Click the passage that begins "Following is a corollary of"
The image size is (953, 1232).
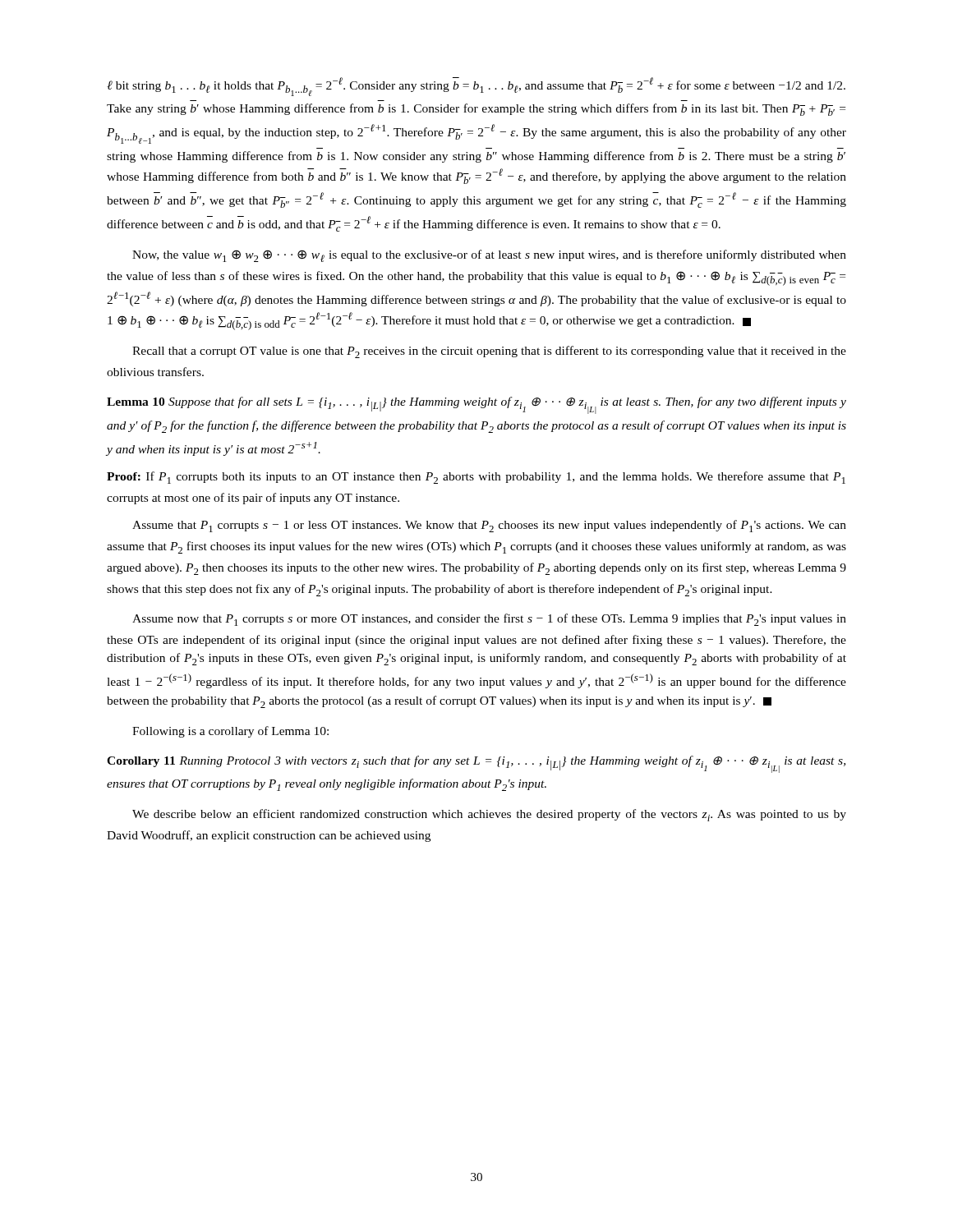click(x=230, y=732)
